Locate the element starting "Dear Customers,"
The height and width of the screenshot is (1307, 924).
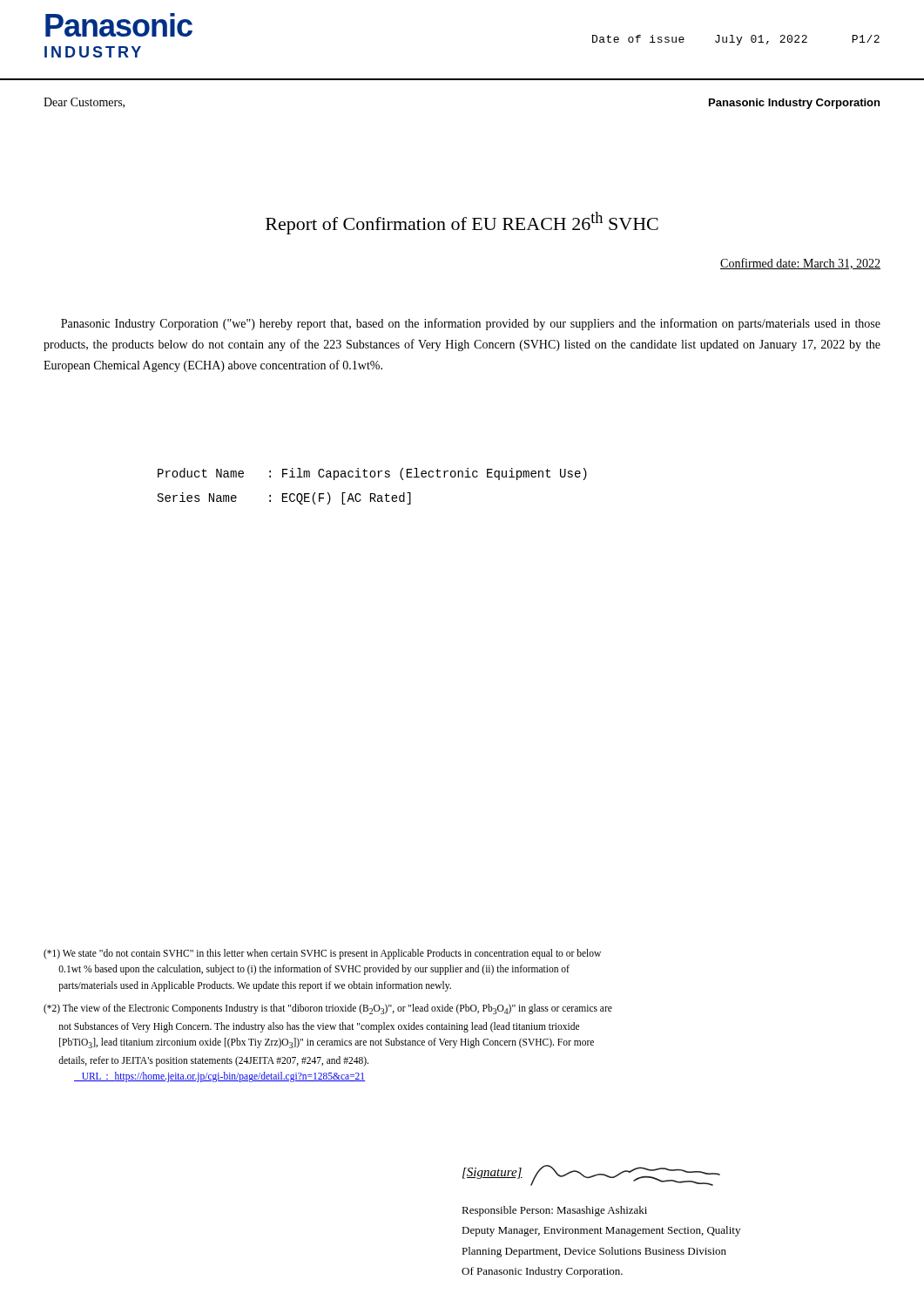coord(84,102)
